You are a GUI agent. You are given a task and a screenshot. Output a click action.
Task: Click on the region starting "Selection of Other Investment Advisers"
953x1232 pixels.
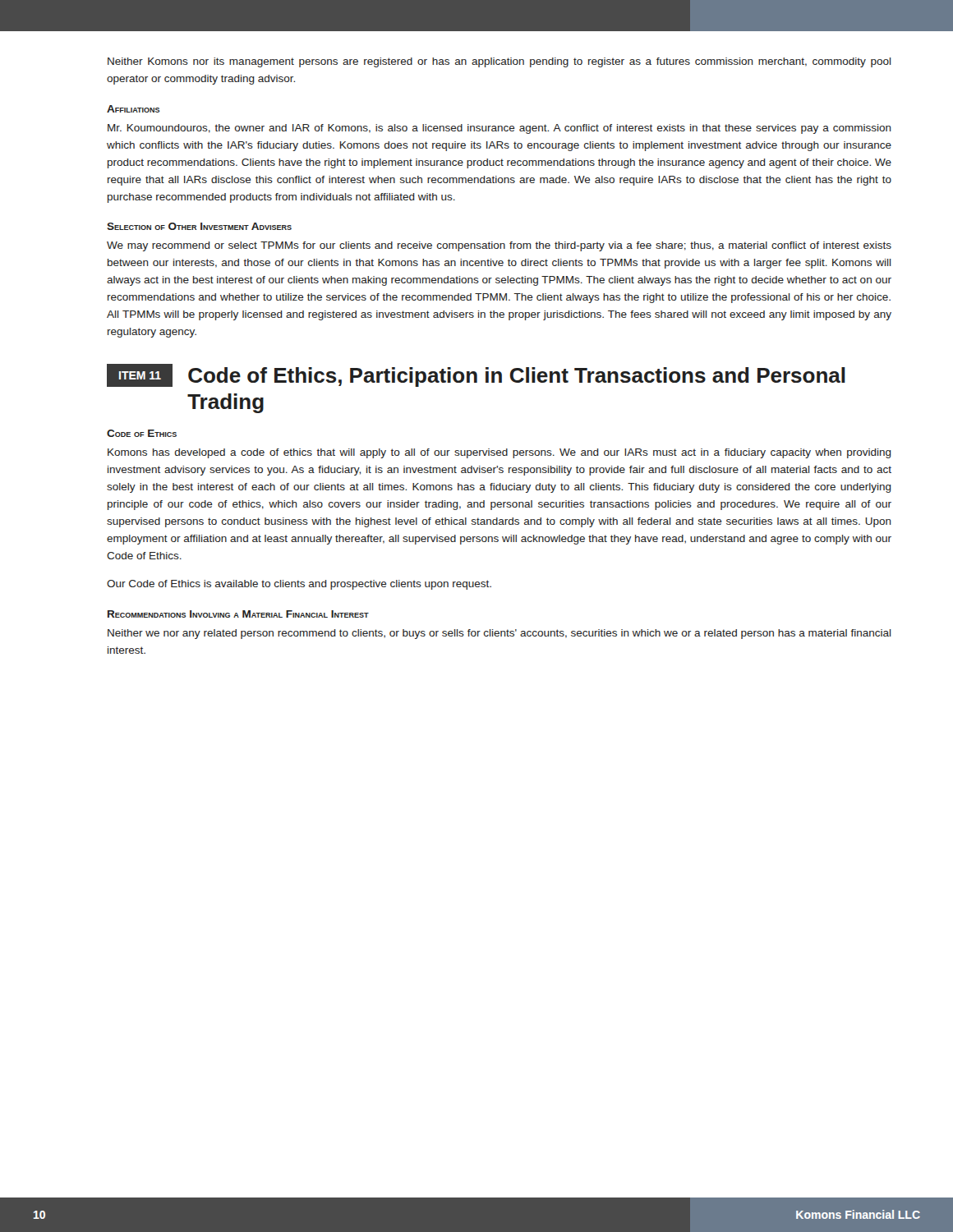point(199,227)
